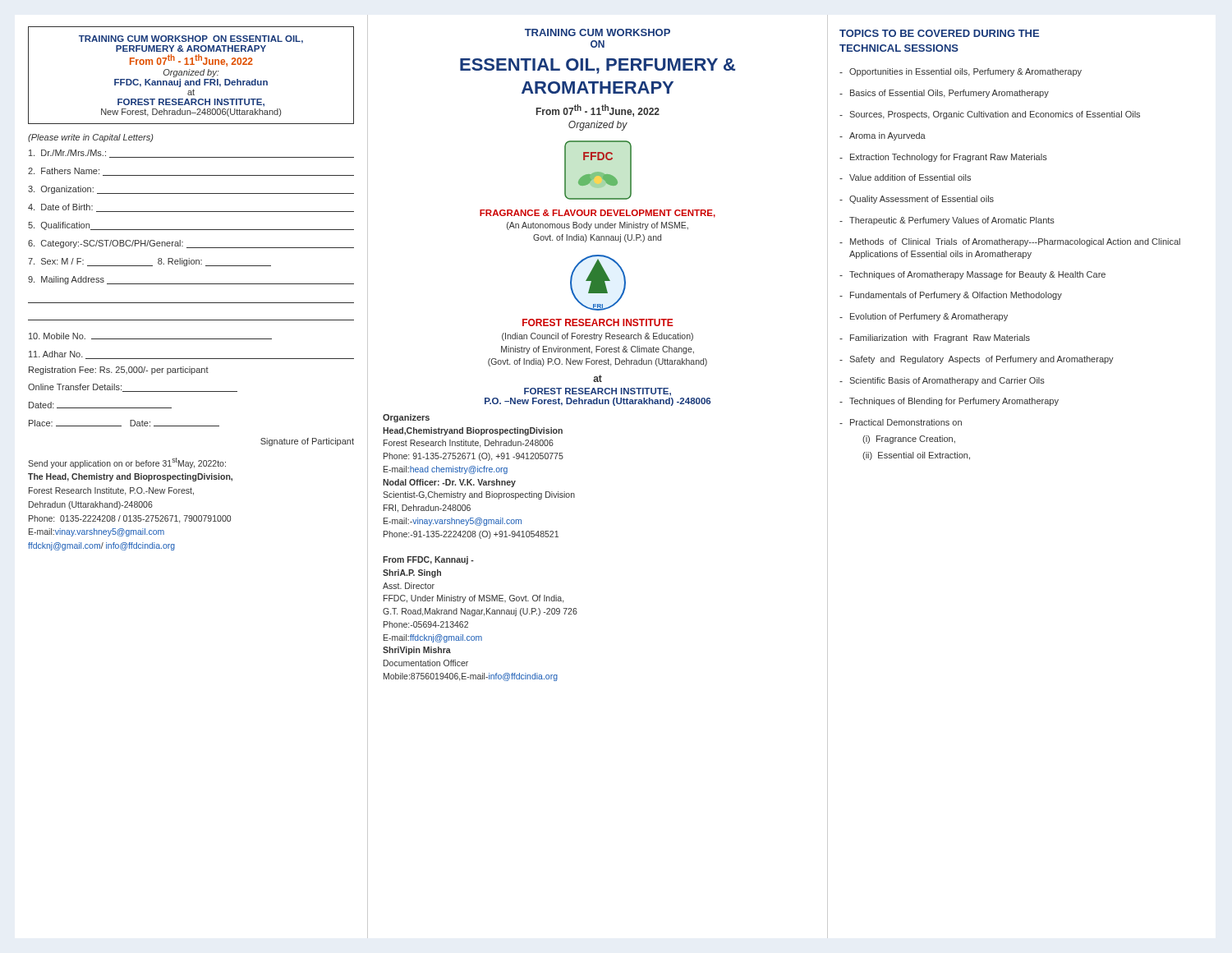
Task: Find the block on this page that starts "-Methods of Clinical Trials of Aromatherapy---Pharmacological Action"
Action: [x=1021, y=248]
